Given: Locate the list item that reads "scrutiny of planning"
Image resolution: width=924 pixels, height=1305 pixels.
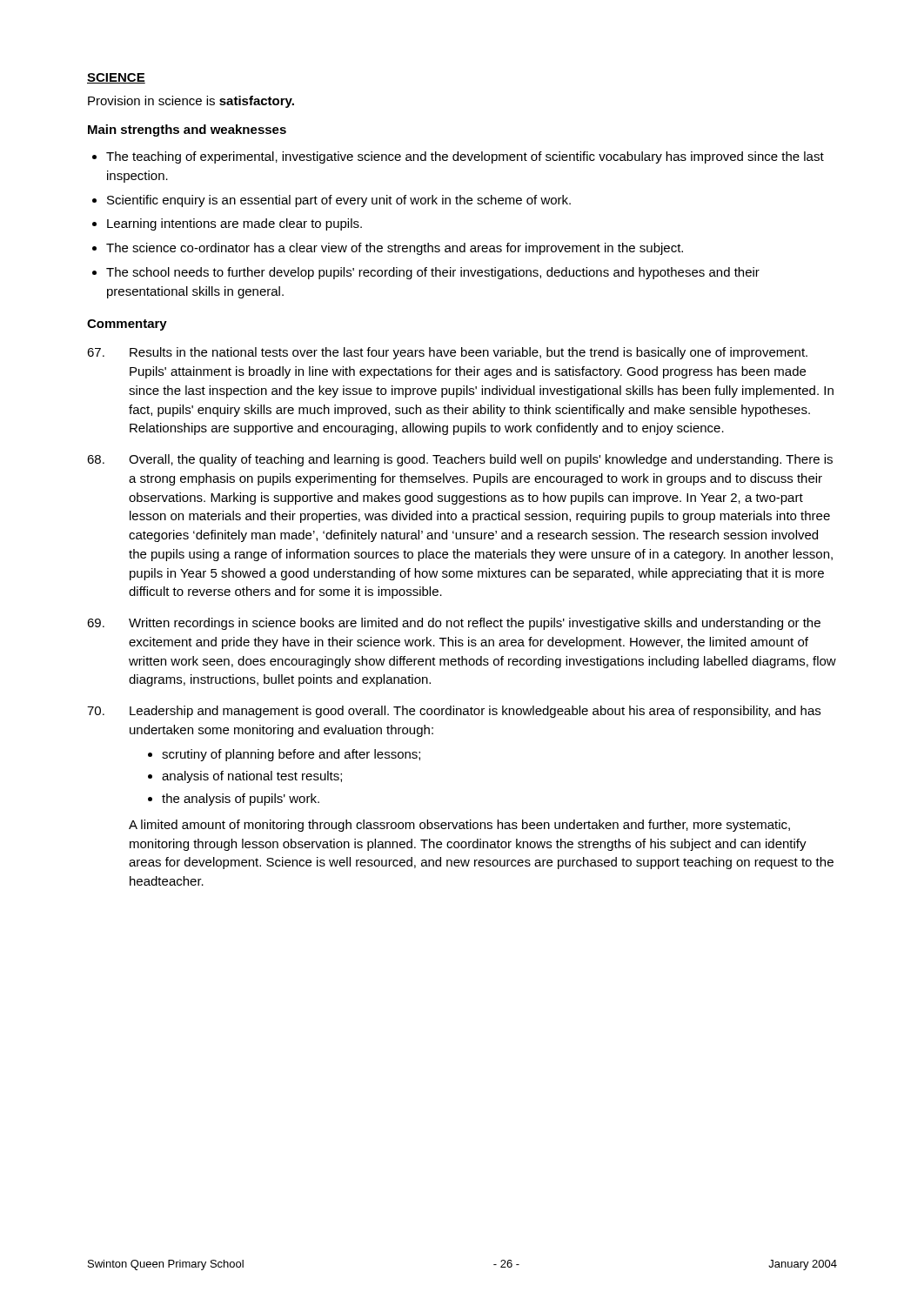Looking at the screenshot, I should coord(292,753).
